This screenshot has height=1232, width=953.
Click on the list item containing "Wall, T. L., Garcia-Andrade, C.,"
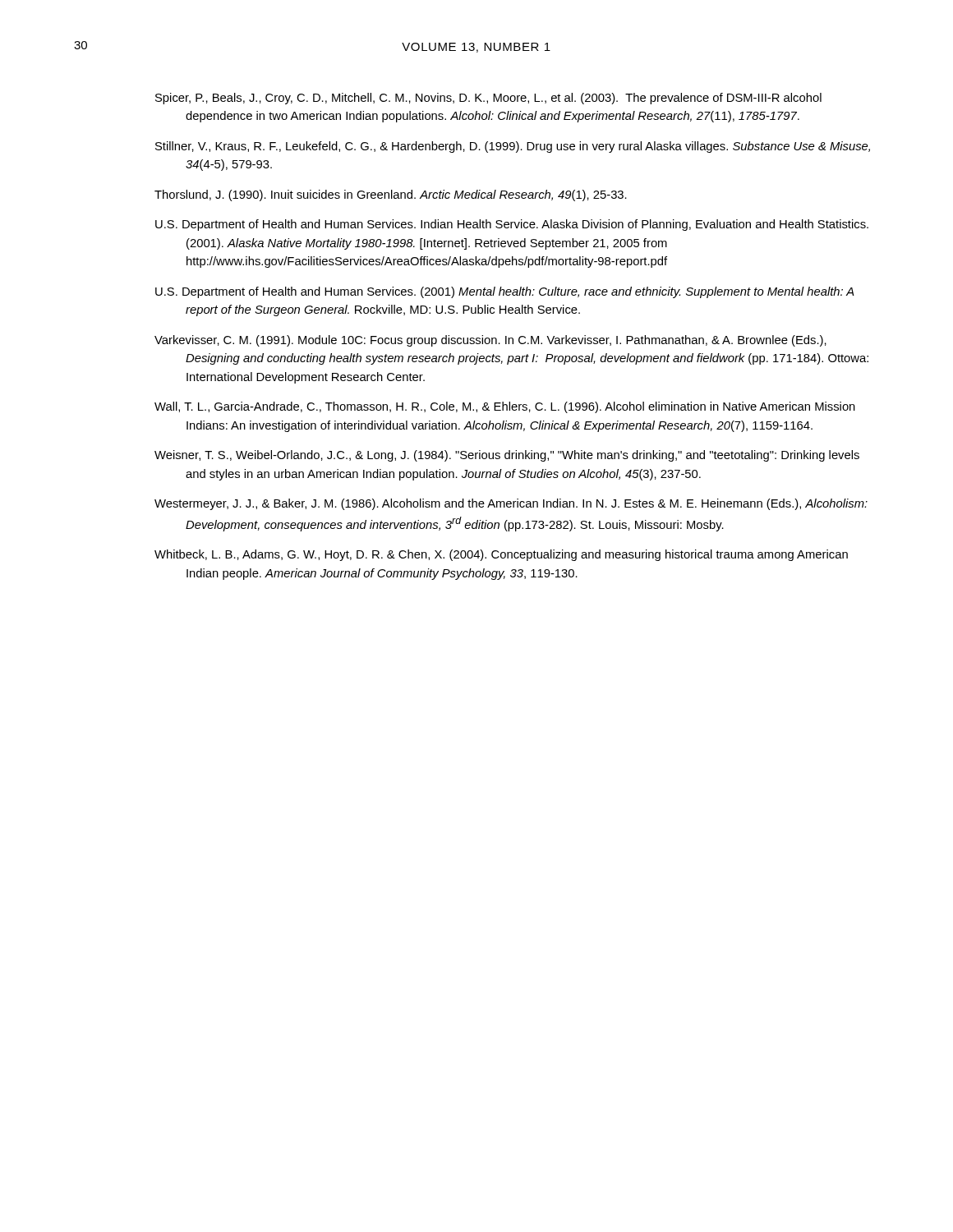click(x=505, y=416)
